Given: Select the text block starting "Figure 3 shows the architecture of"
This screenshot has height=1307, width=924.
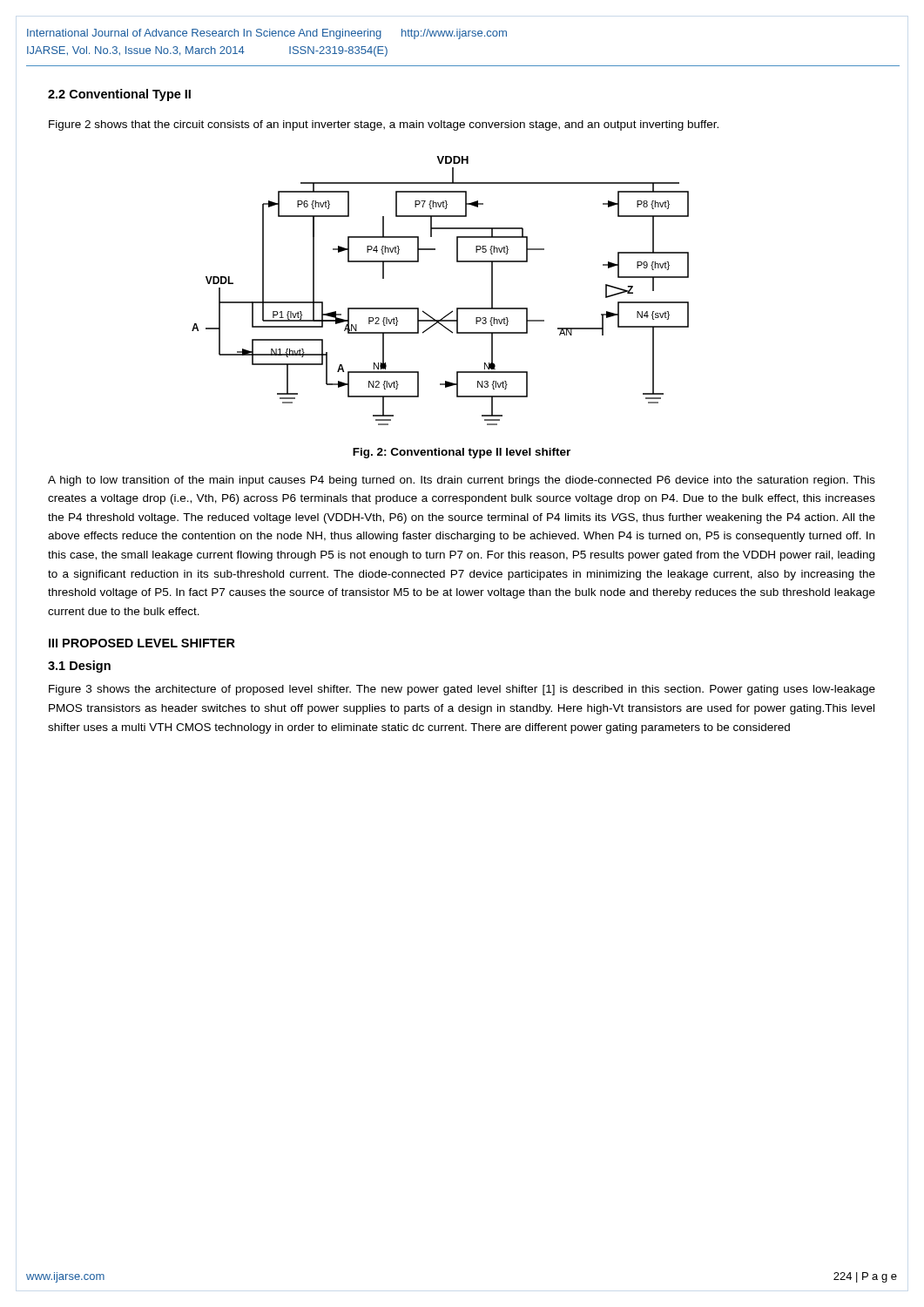Looking at the screenshot, I should 462,708.
